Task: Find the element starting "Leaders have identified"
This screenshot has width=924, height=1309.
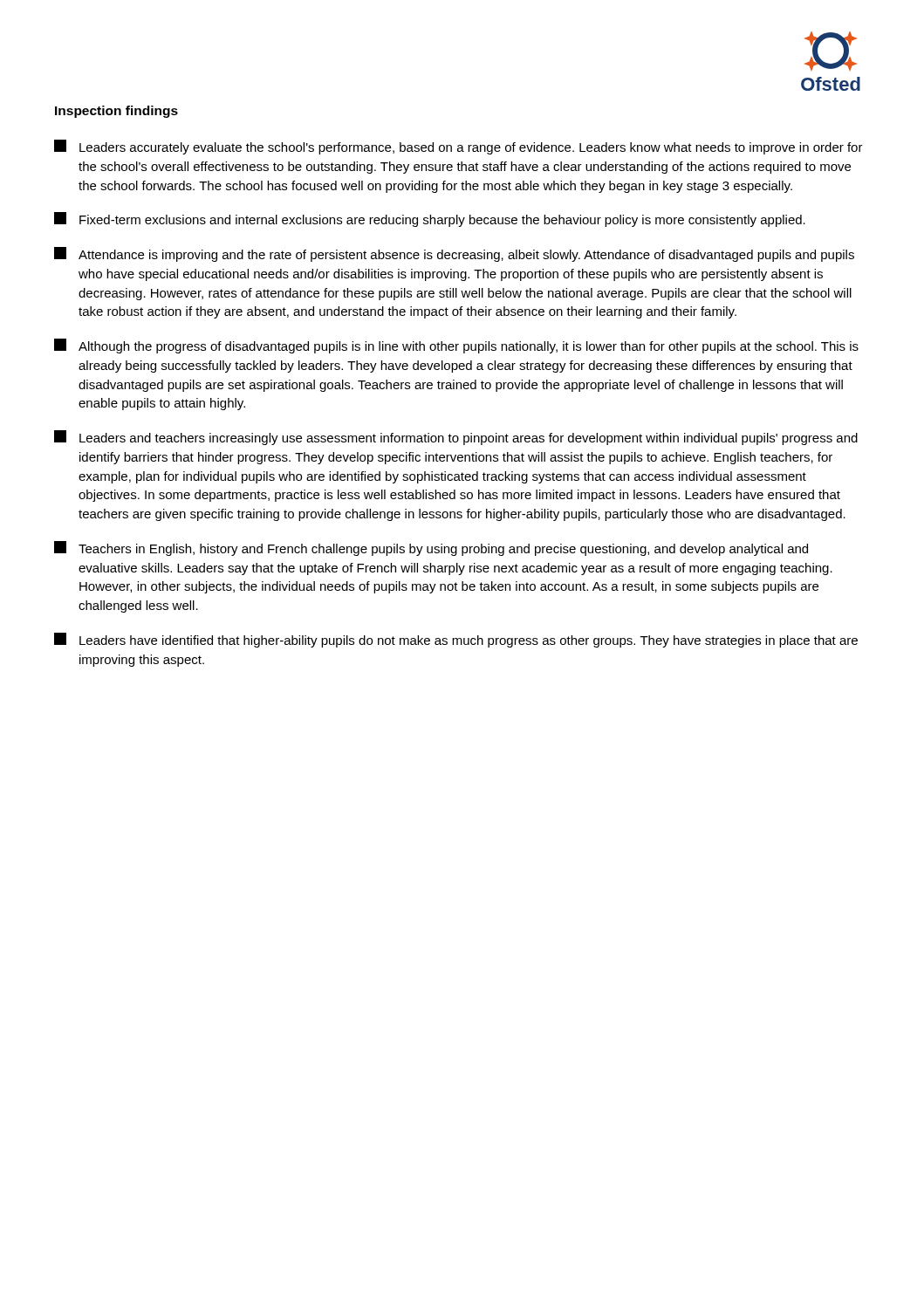Action: (462, 650)
